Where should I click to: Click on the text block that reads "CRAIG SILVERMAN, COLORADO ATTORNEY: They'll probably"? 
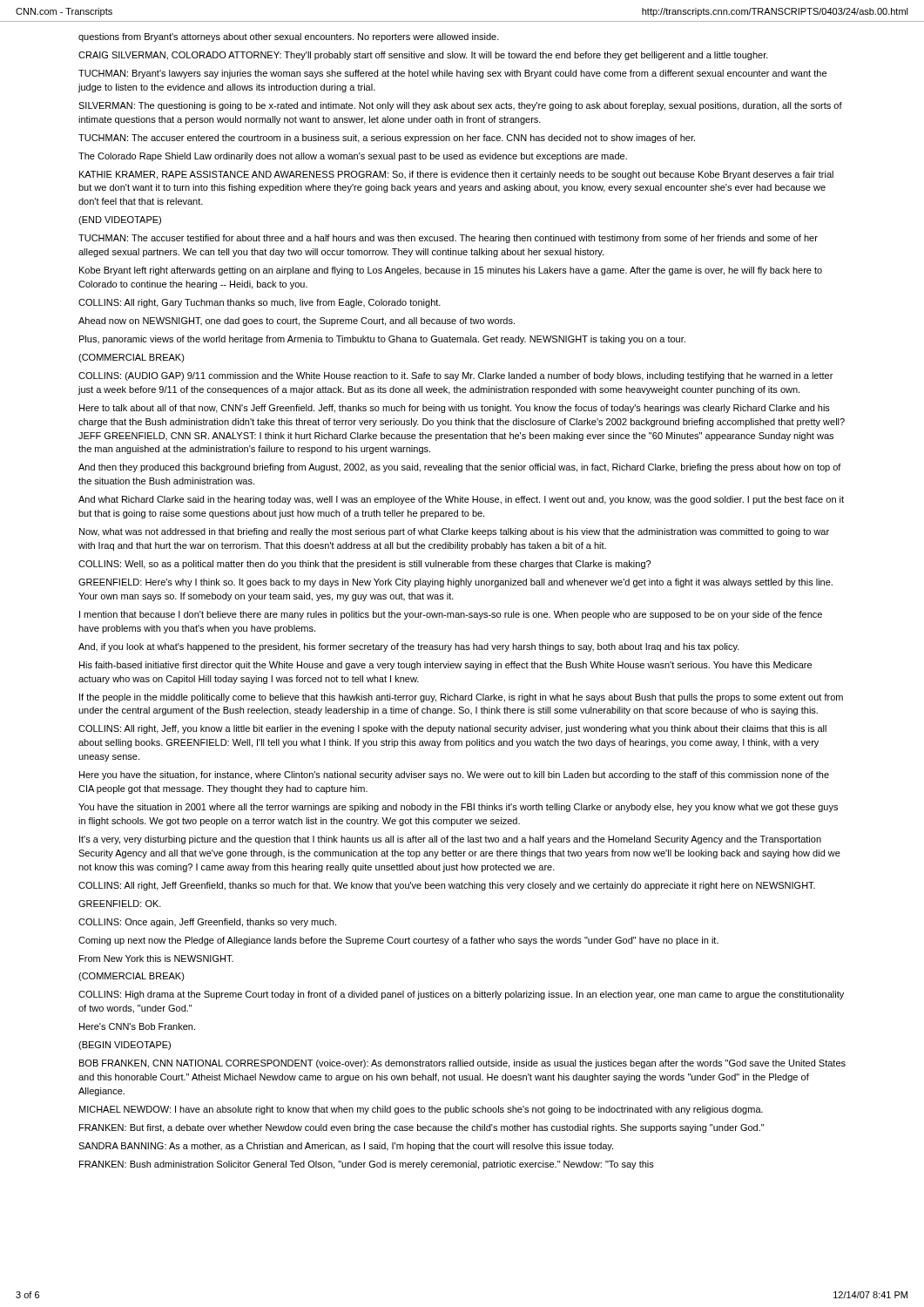point(423,55)
